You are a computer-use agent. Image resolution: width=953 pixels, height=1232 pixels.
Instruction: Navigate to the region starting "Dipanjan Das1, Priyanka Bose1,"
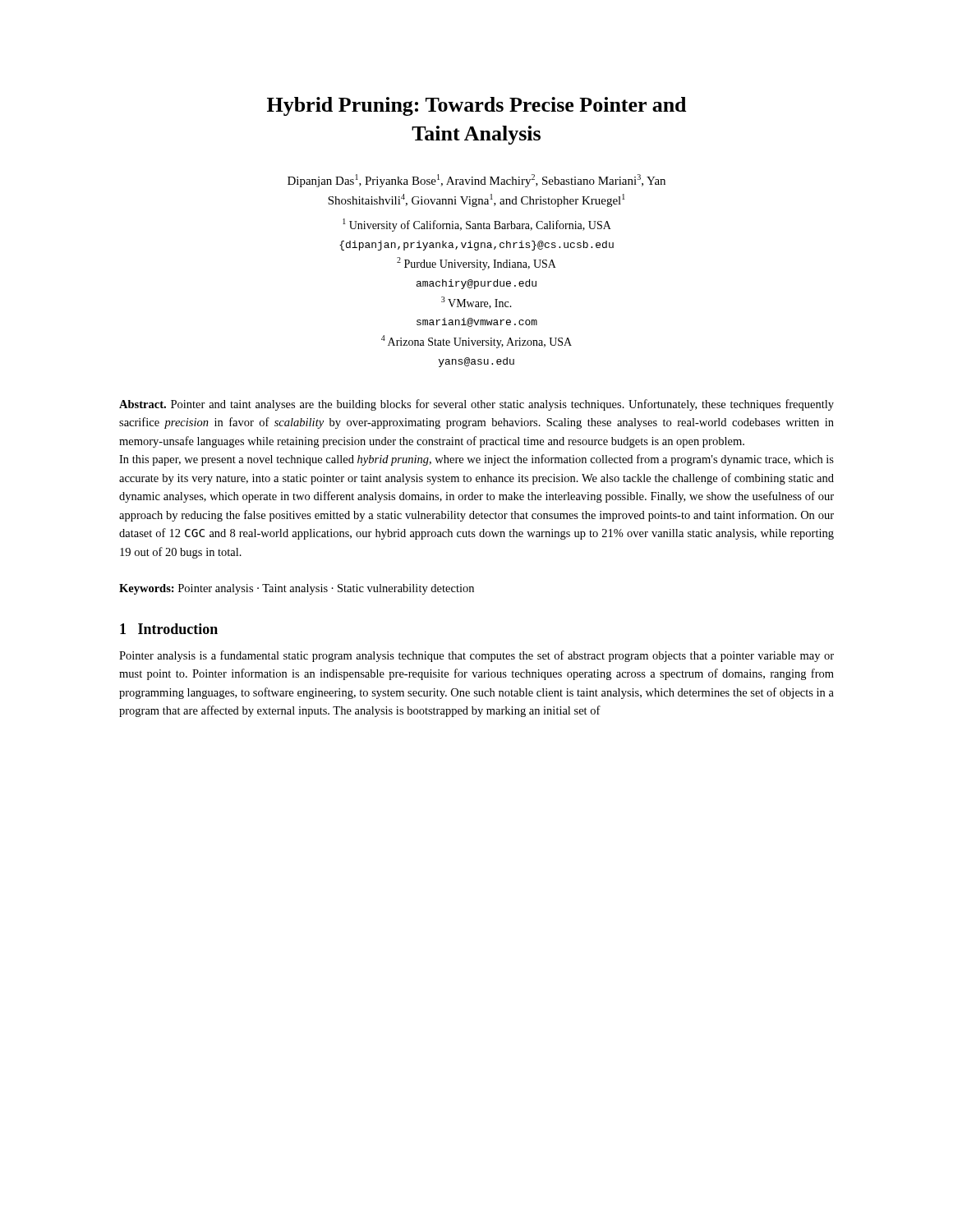click(x=476, y=190)
